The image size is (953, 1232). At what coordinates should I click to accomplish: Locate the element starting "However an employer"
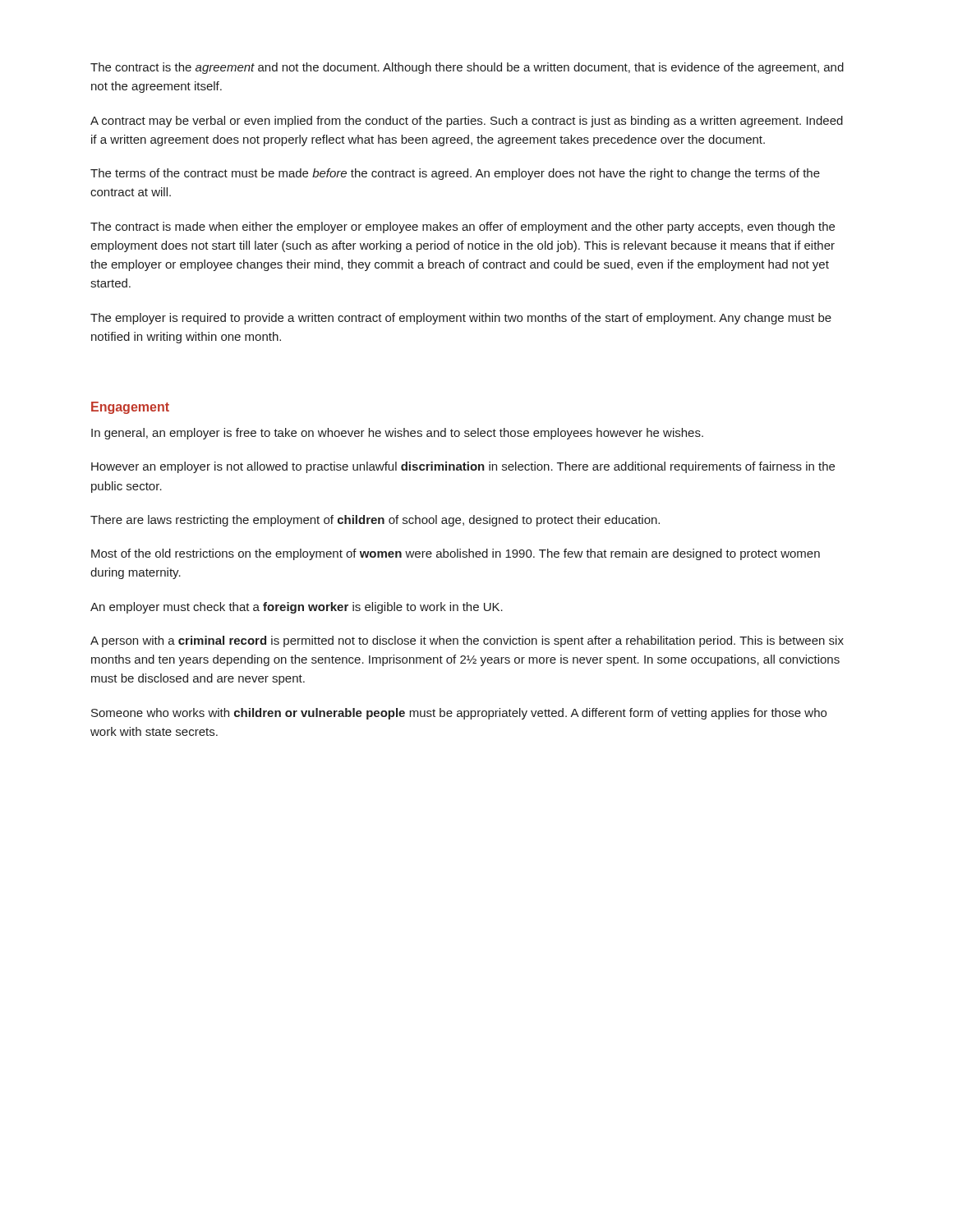tap(463, 476)
